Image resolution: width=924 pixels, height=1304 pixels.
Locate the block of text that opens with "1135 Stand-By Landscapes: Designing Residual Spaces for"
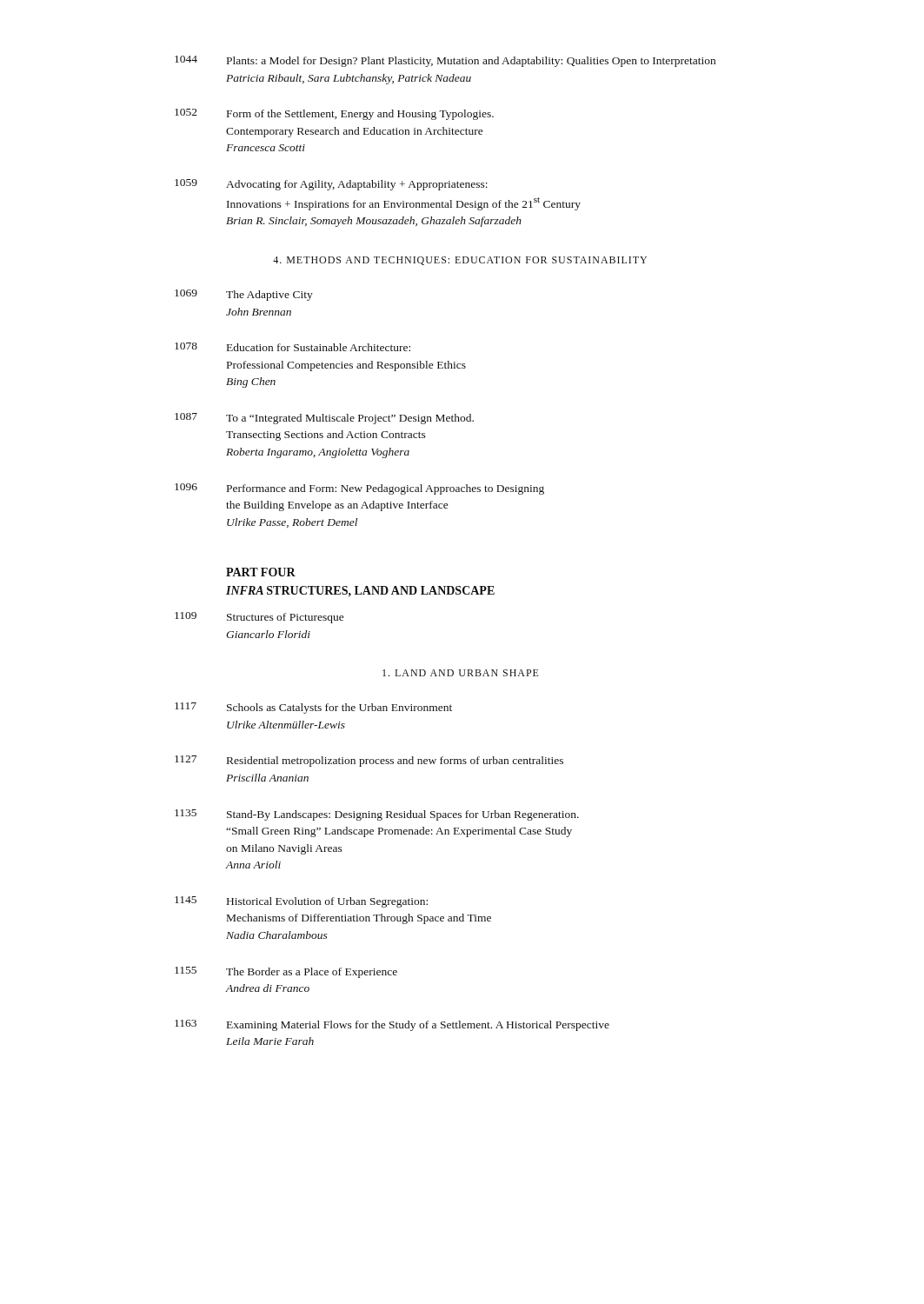click(461, 840)
